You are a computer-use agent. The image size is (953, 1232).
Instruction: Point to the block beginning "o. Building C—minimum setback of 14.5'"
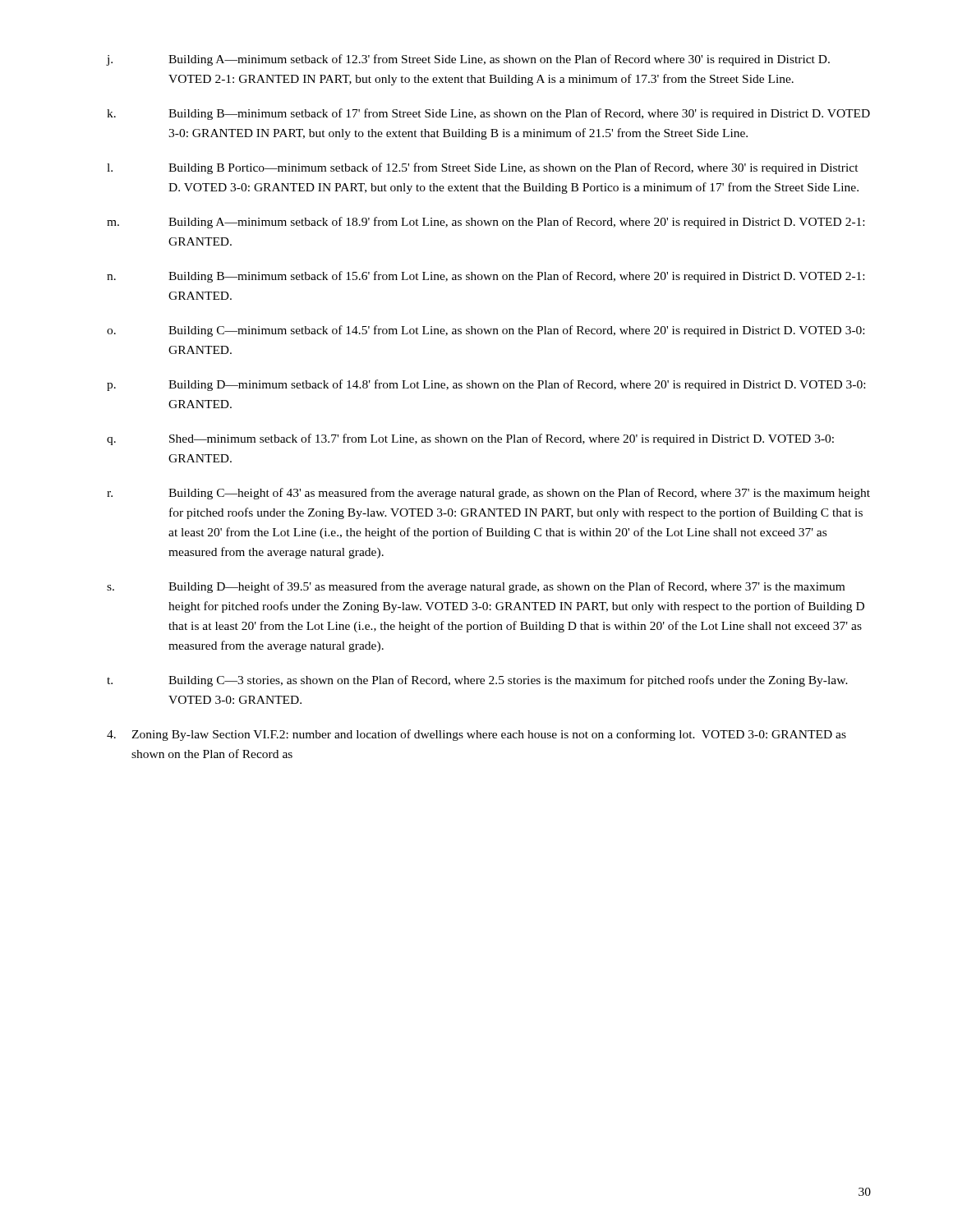[489, 340]
